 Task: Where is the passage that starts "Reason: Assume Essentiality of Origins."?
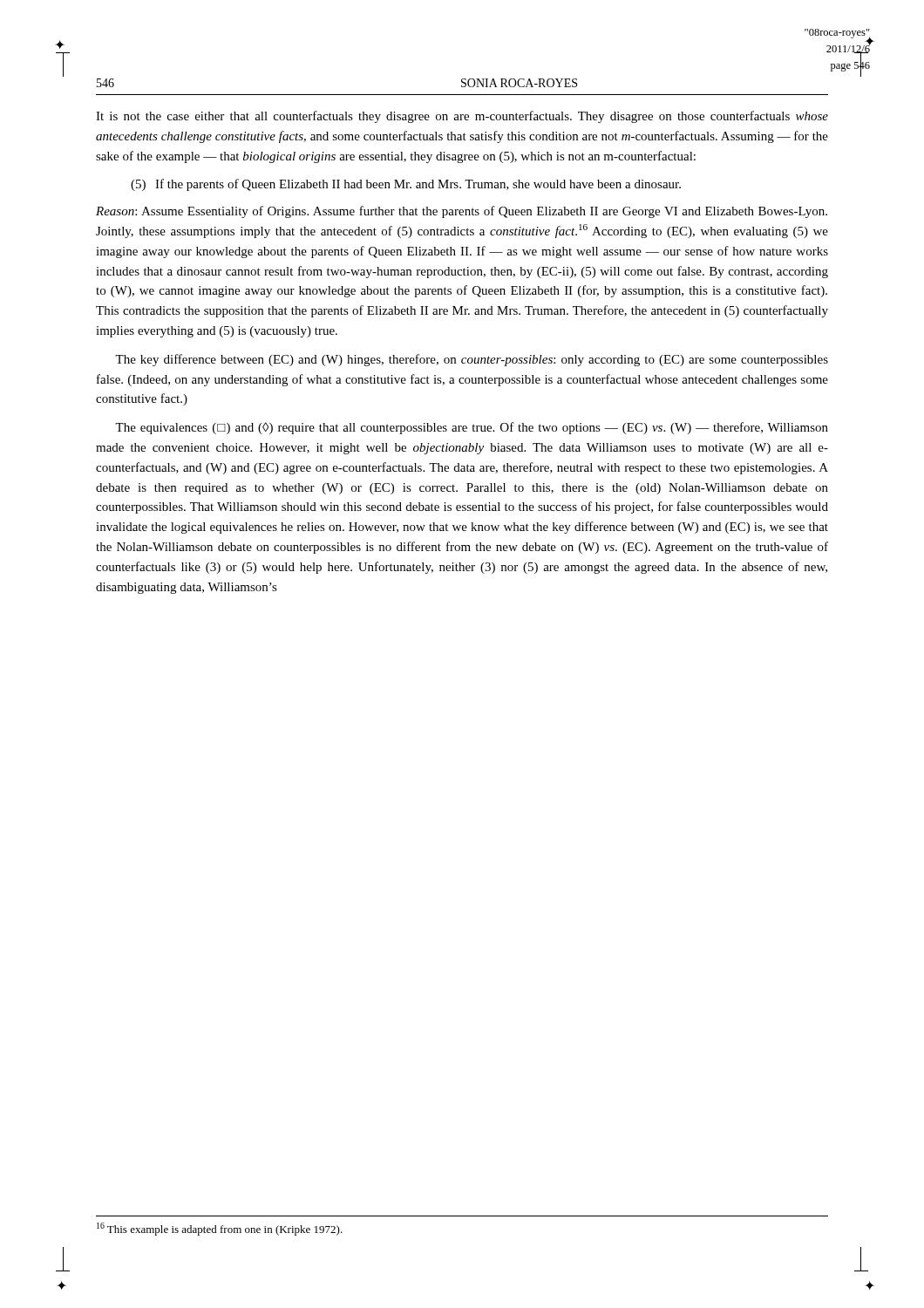pos(462,271)
